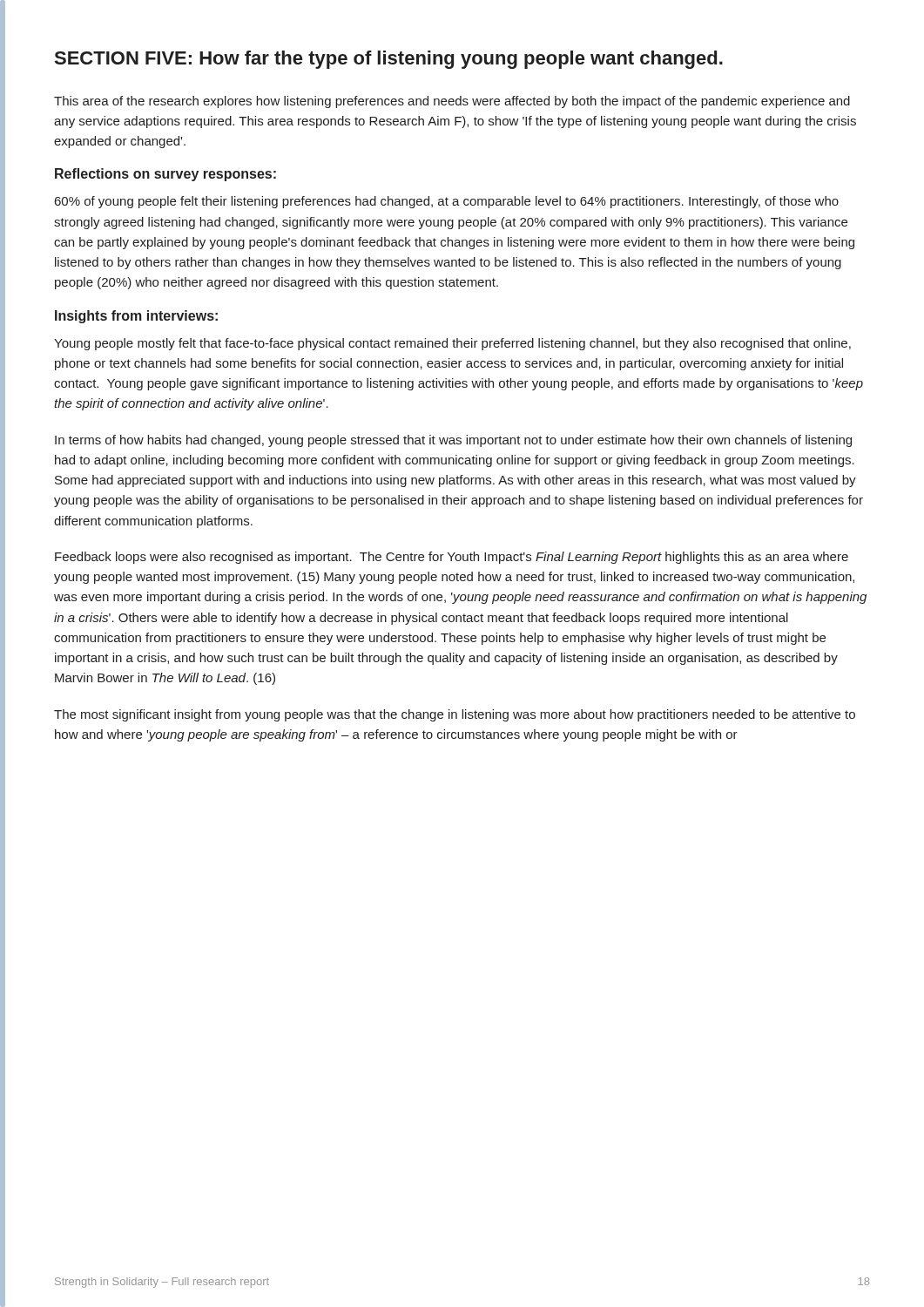Point to the block starting "60% of young people felt their"

(x=455, y=242)
